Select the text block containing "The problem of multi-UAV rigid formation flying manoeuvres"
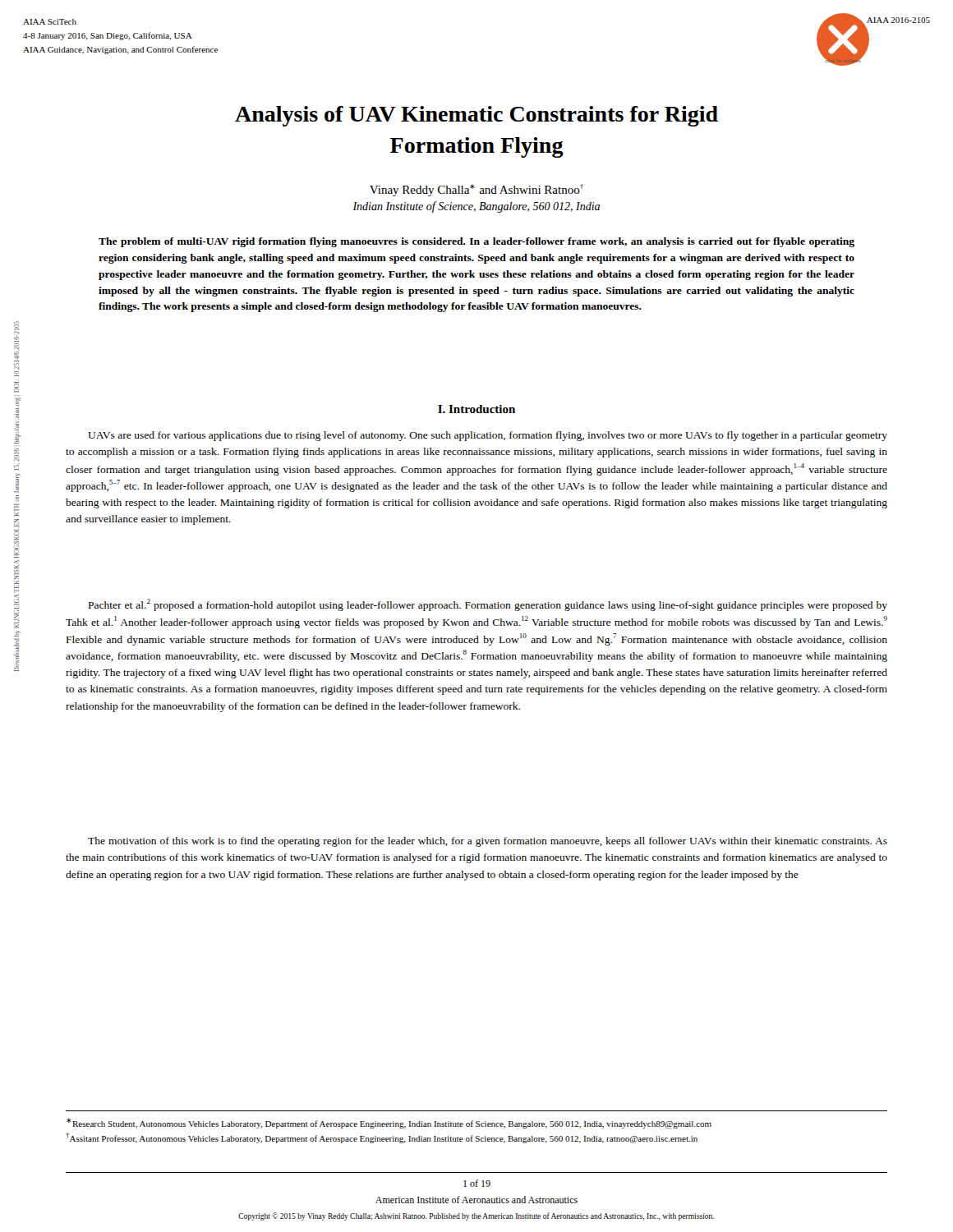Screen dimensions: 1232x953 click(476, 274)
